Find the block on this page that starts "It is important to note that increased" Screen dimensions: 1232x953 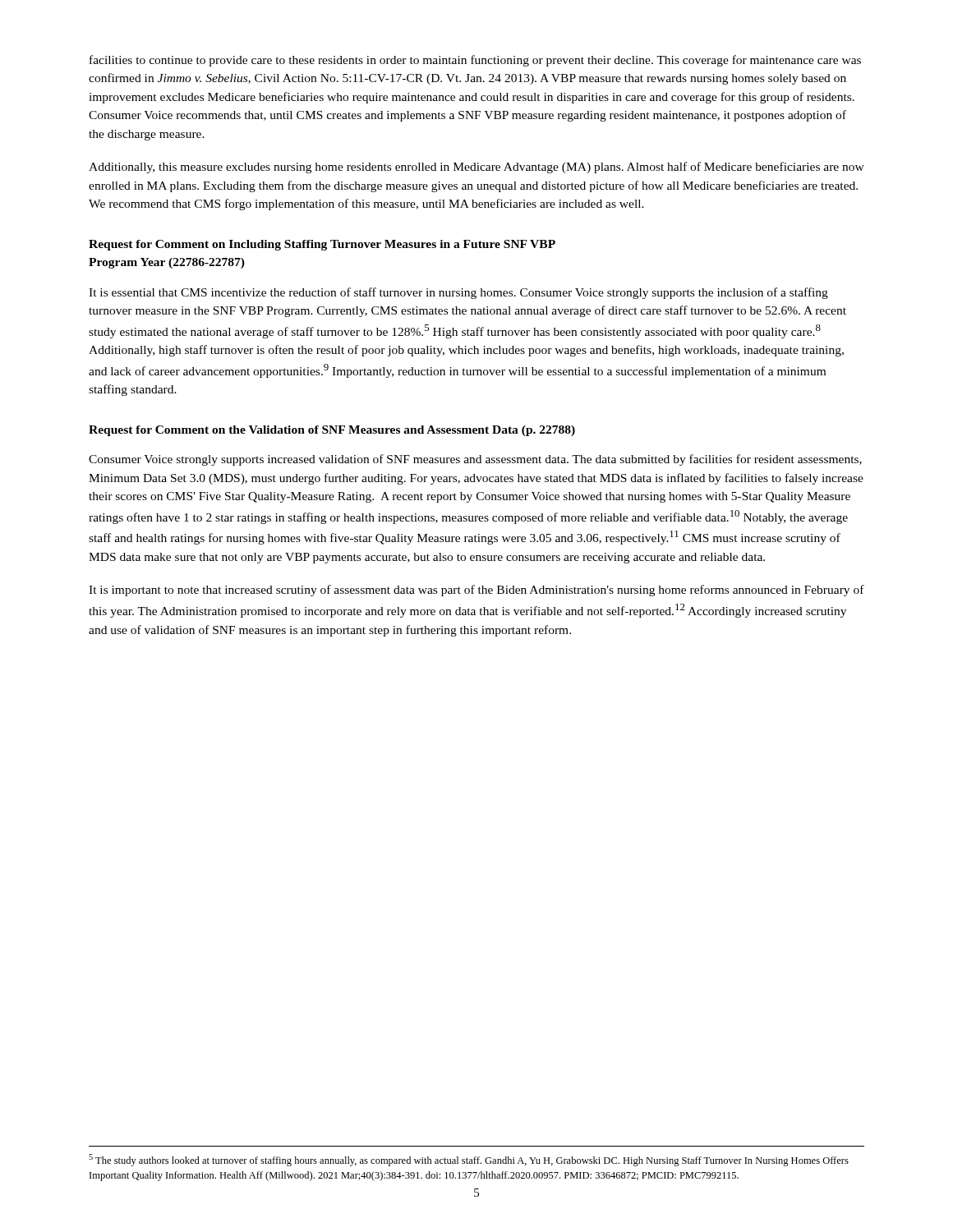click(476, 609)
